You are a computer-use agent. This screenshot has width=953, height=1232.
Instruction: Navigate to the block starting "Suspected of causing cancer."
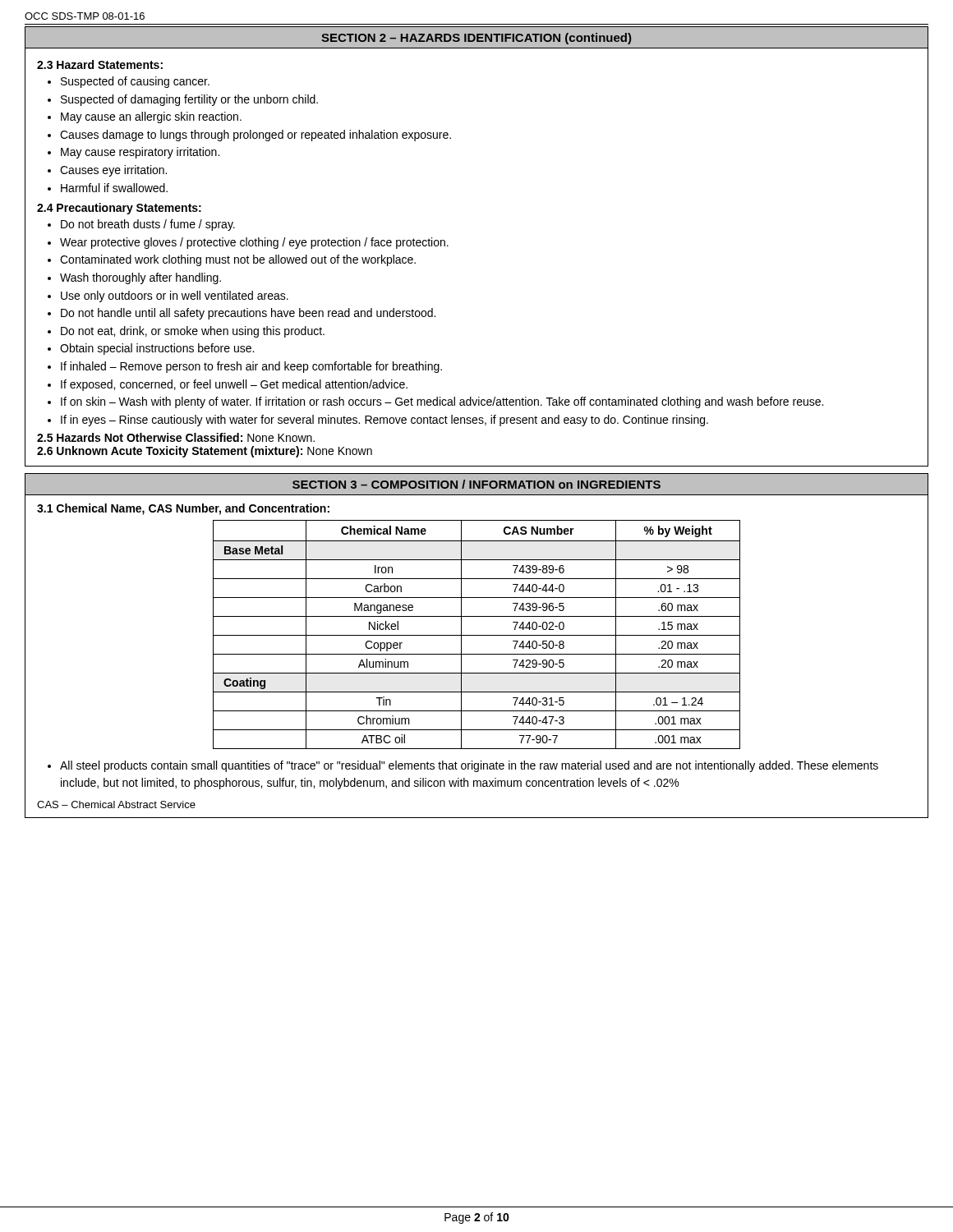tap(135, 81)
